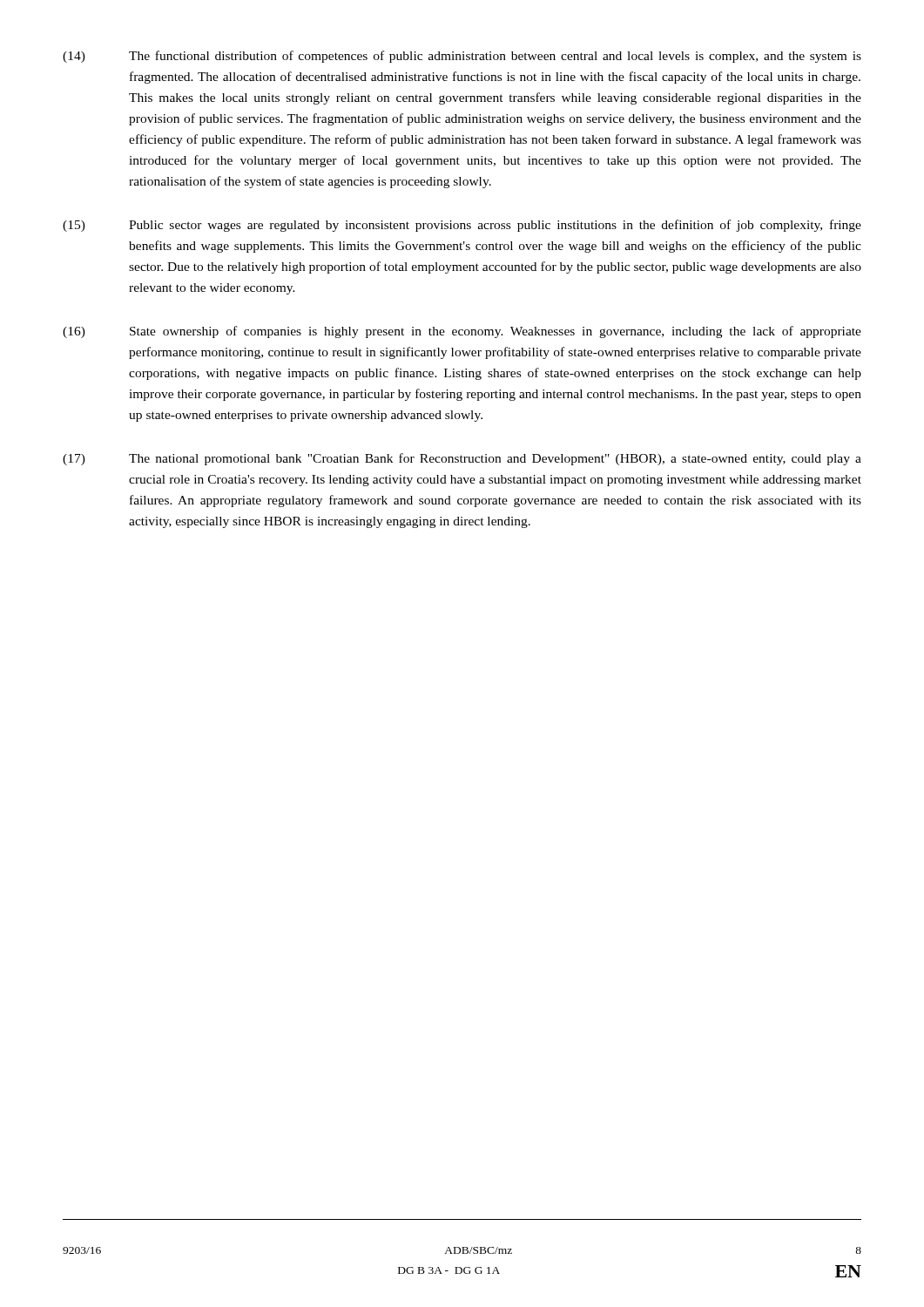Locate the region starting "(14) The functional distribution"

[x=462, y=119]
